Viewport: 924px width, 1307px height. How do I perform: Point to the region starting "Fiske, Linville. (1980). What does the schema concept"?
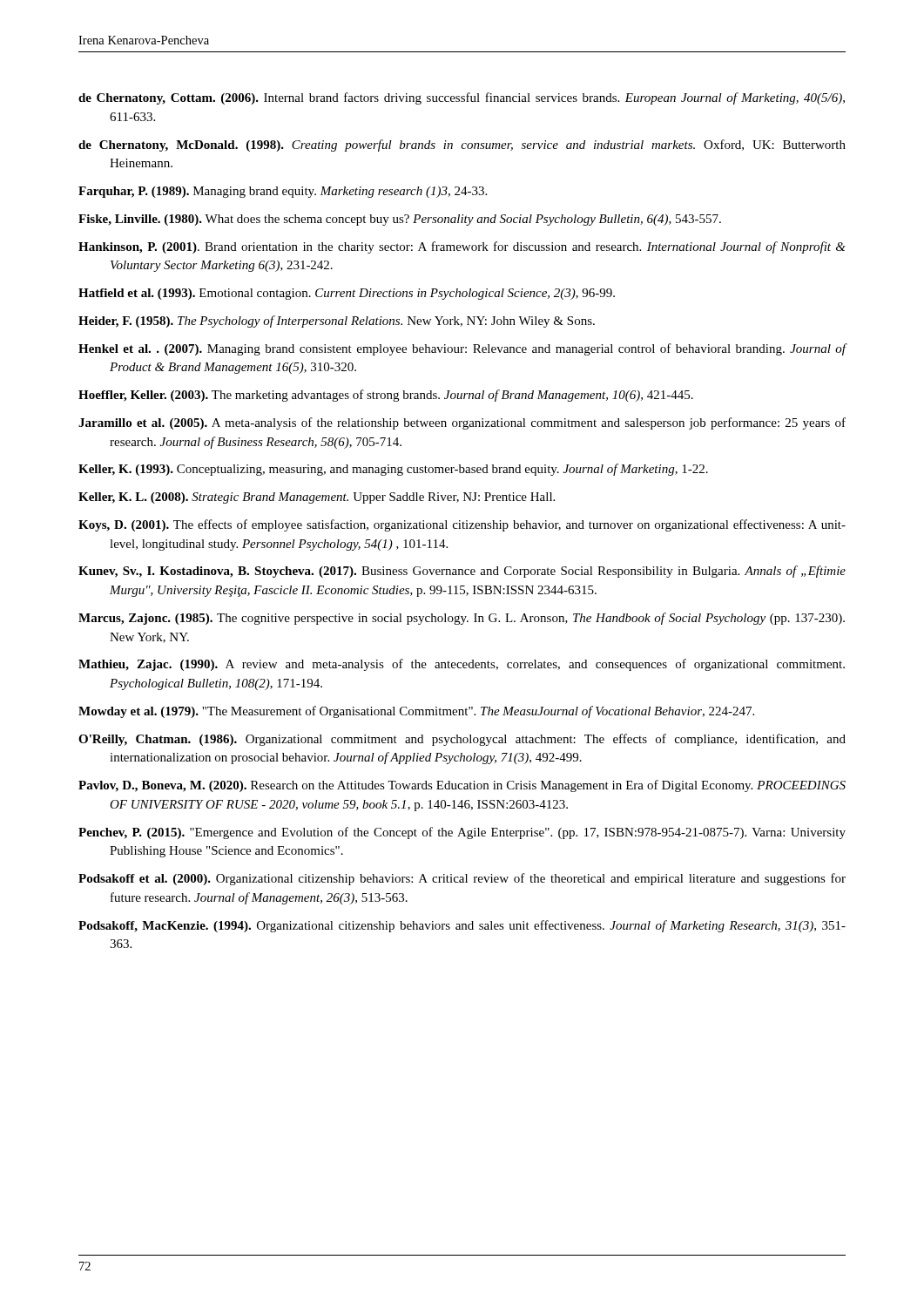[400, 218]
